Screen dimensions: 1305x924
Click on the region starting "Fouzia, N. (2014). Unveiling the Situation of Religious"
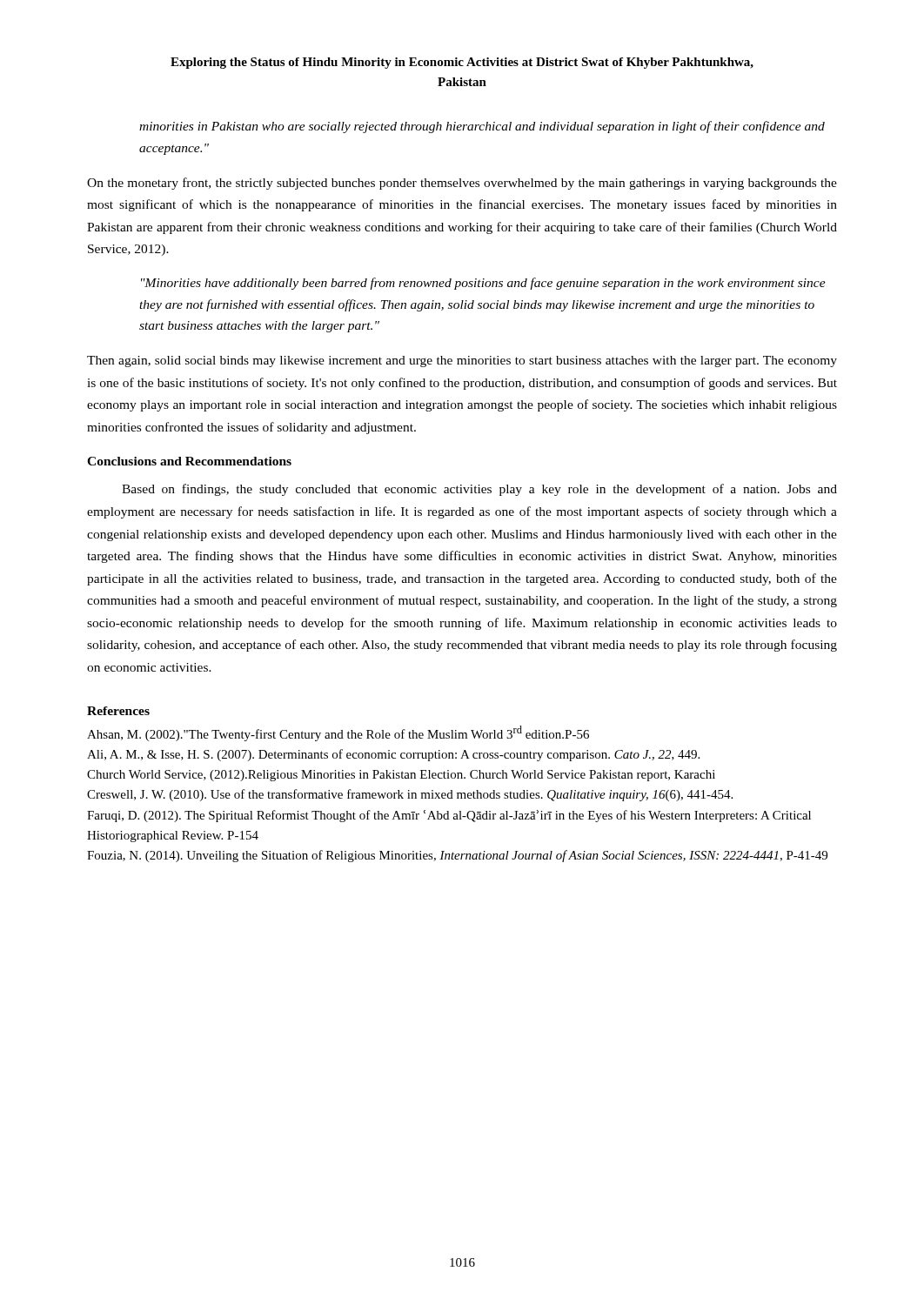pos(458,855)
